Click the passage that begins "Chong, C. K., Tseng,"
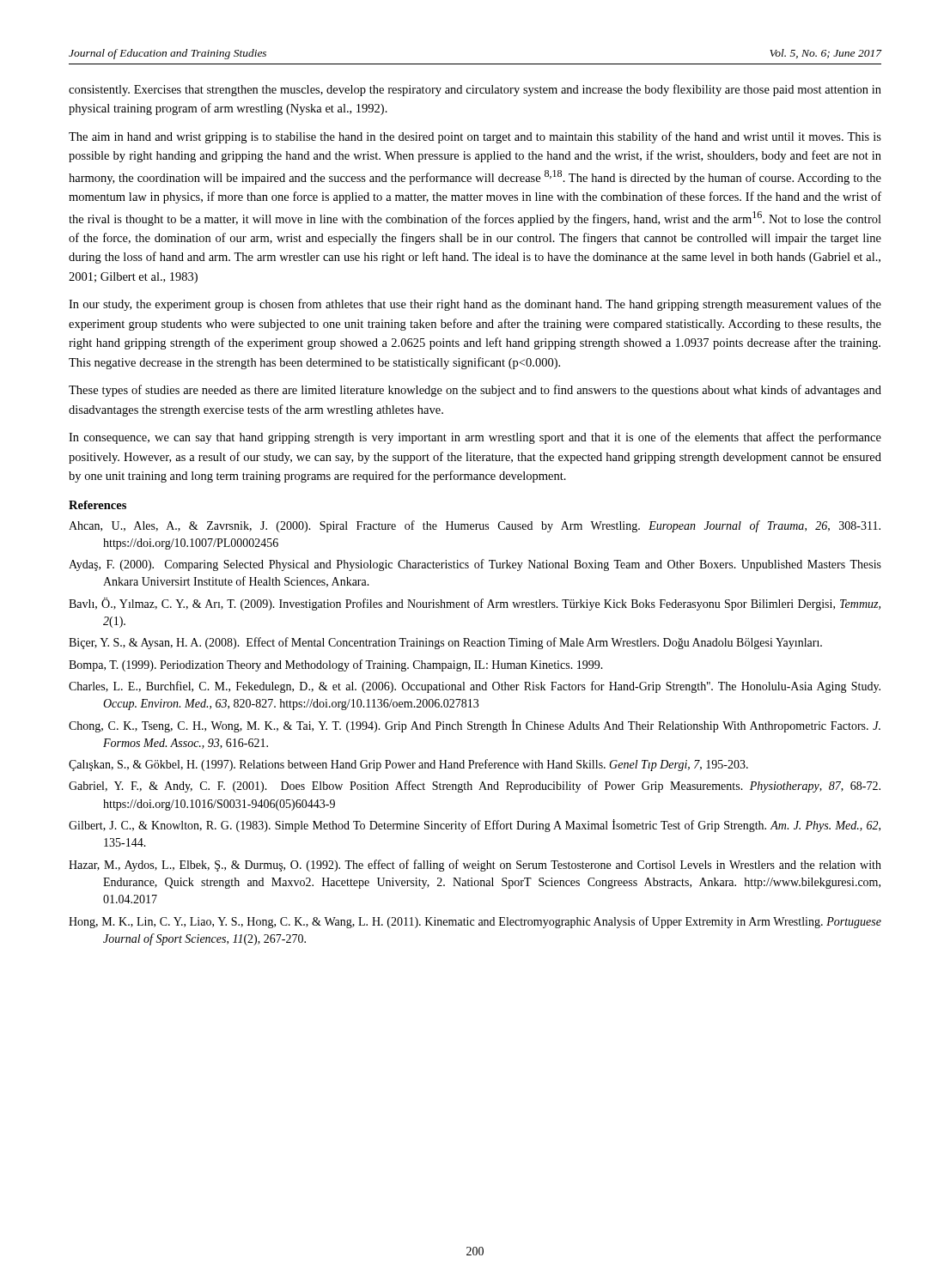 475,734
